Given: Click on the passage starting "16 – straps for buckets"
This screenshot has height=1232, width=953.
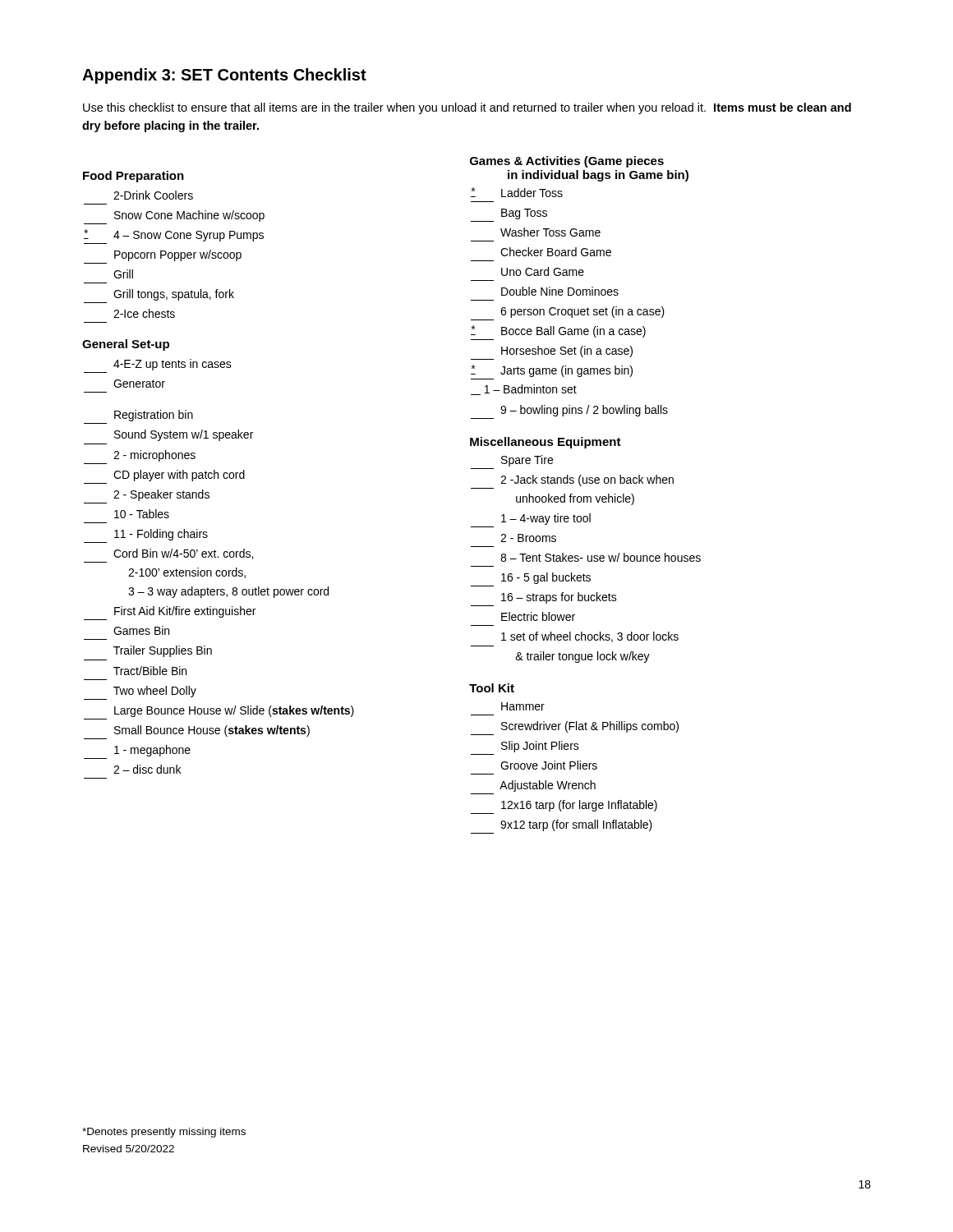Looking at the screenshot, I should click(544, 597).
